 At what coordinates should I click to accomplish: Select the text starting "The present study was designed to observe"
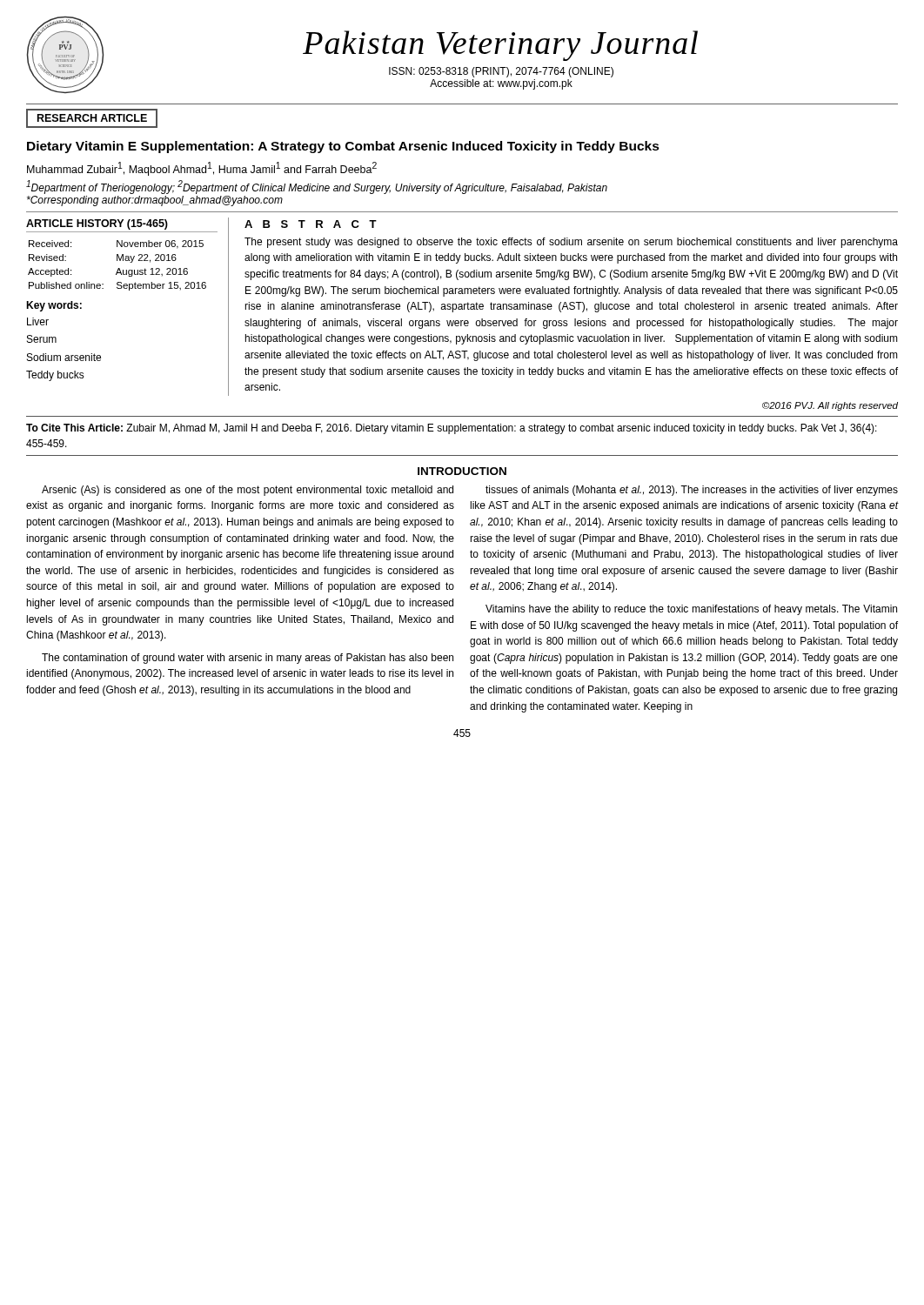coord(571,315)
